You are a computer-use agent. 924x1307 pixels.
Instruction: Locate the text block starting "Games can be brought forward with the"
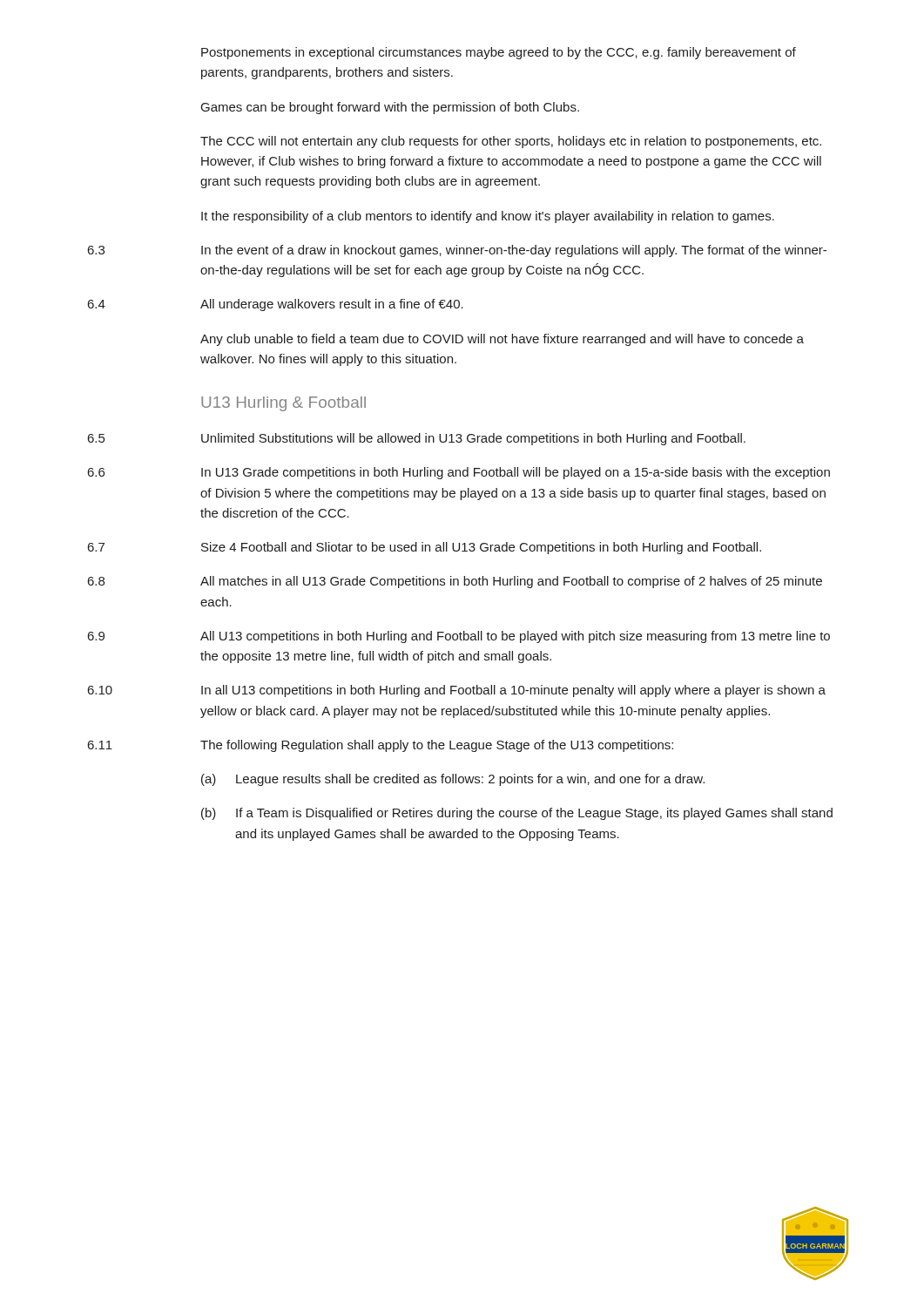click(x=390, y=106)
